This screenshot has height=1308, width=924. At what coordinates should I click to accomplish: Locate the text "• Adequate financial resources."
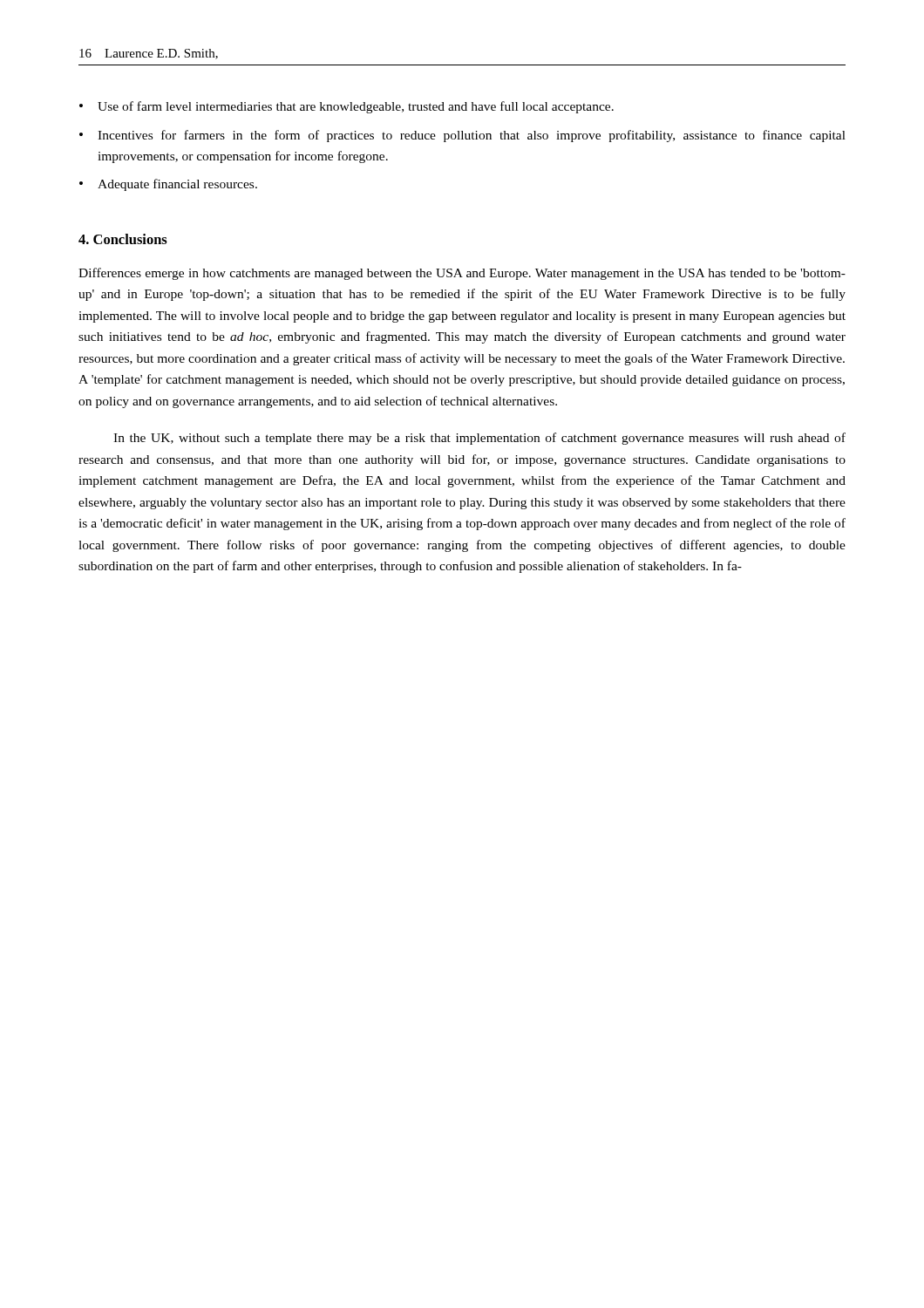(x=168, y=185)
